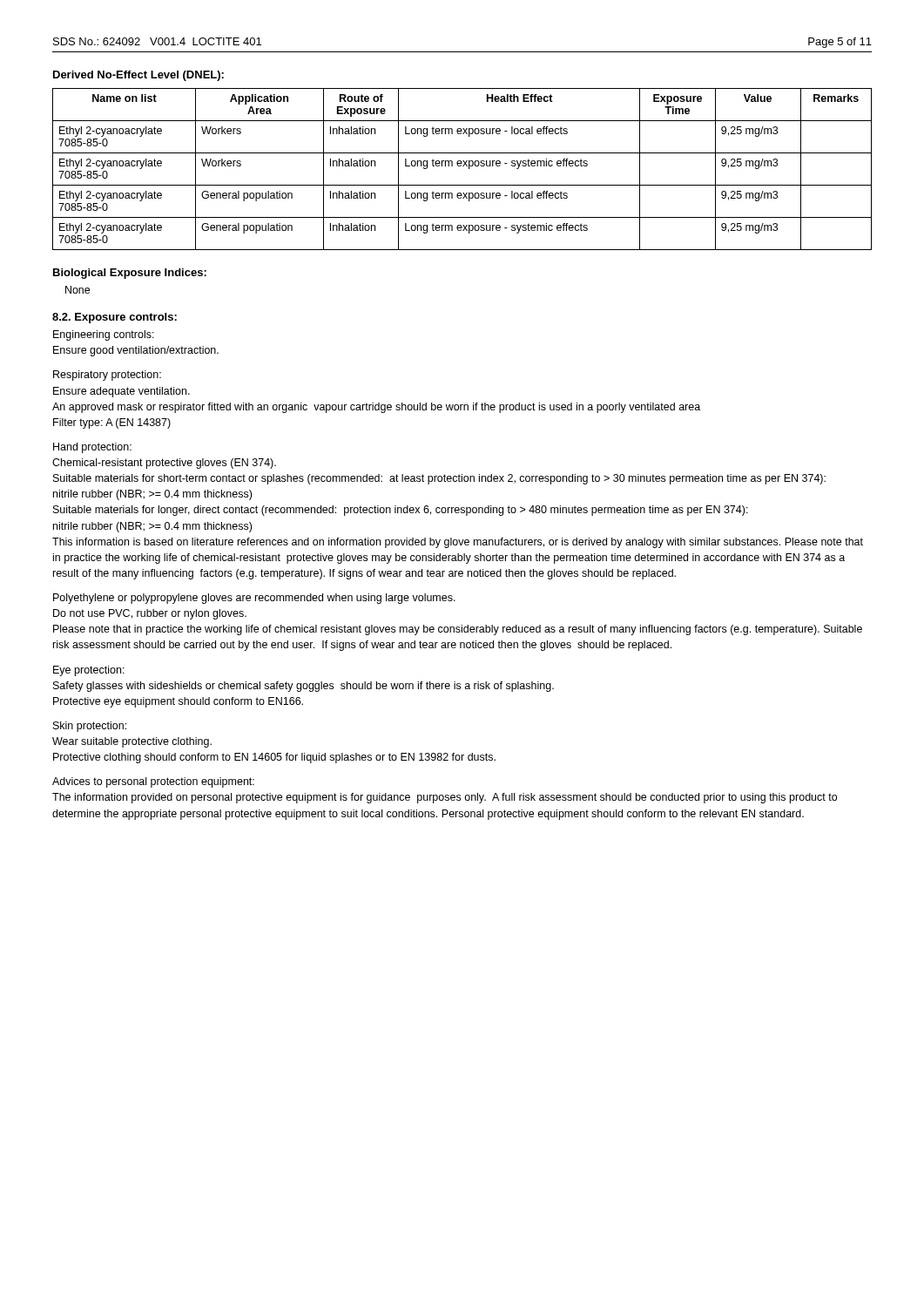Image resolution: width=924 pixels, height=1307 pixels.
Task: Click the passage that begins "Eye protection: Safety glasses with"
Action: (303, 685)
